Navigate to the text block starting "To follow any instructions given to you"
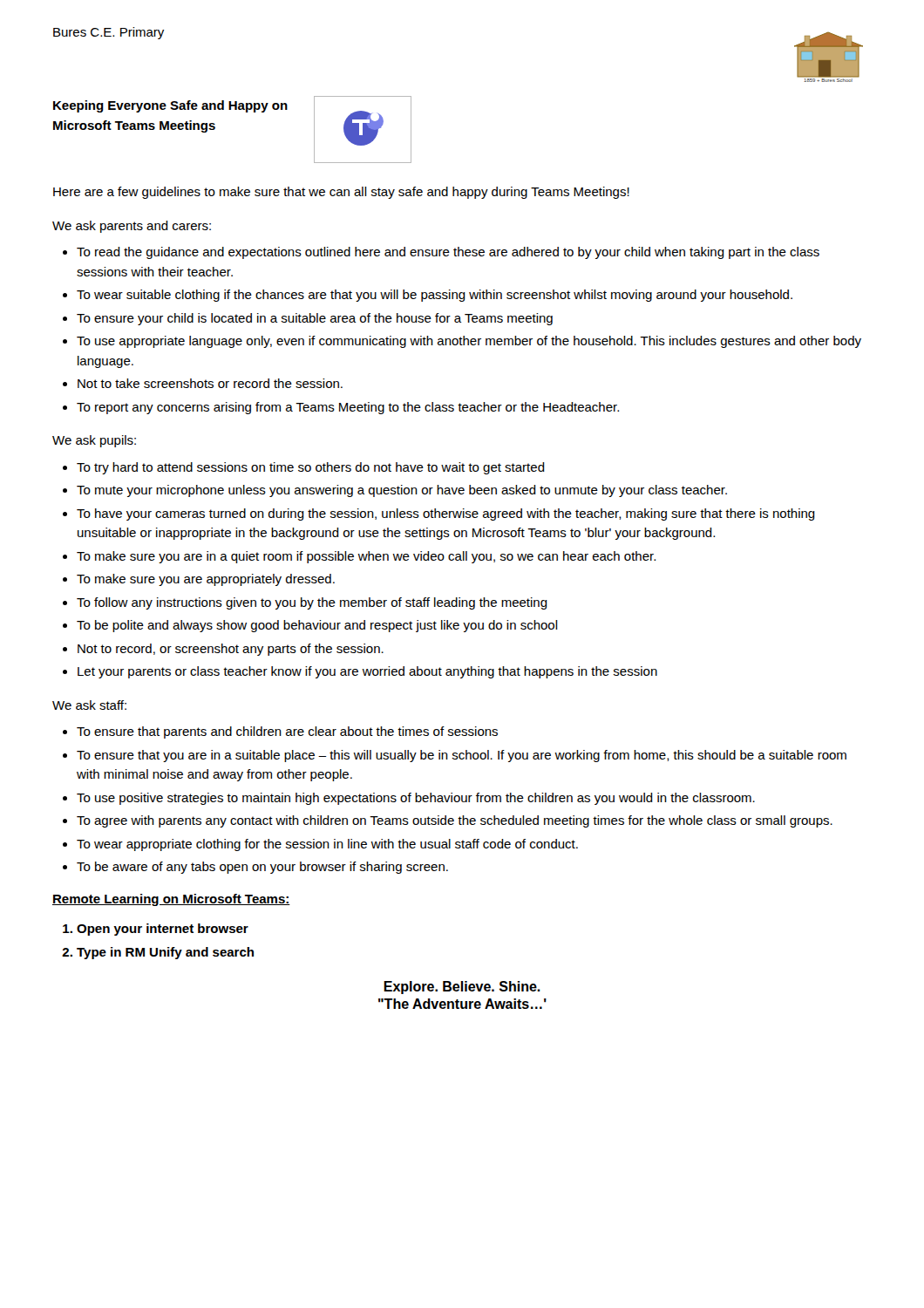Image resolution: width=924 pixels, height=1308 pixels. (312, 602)
